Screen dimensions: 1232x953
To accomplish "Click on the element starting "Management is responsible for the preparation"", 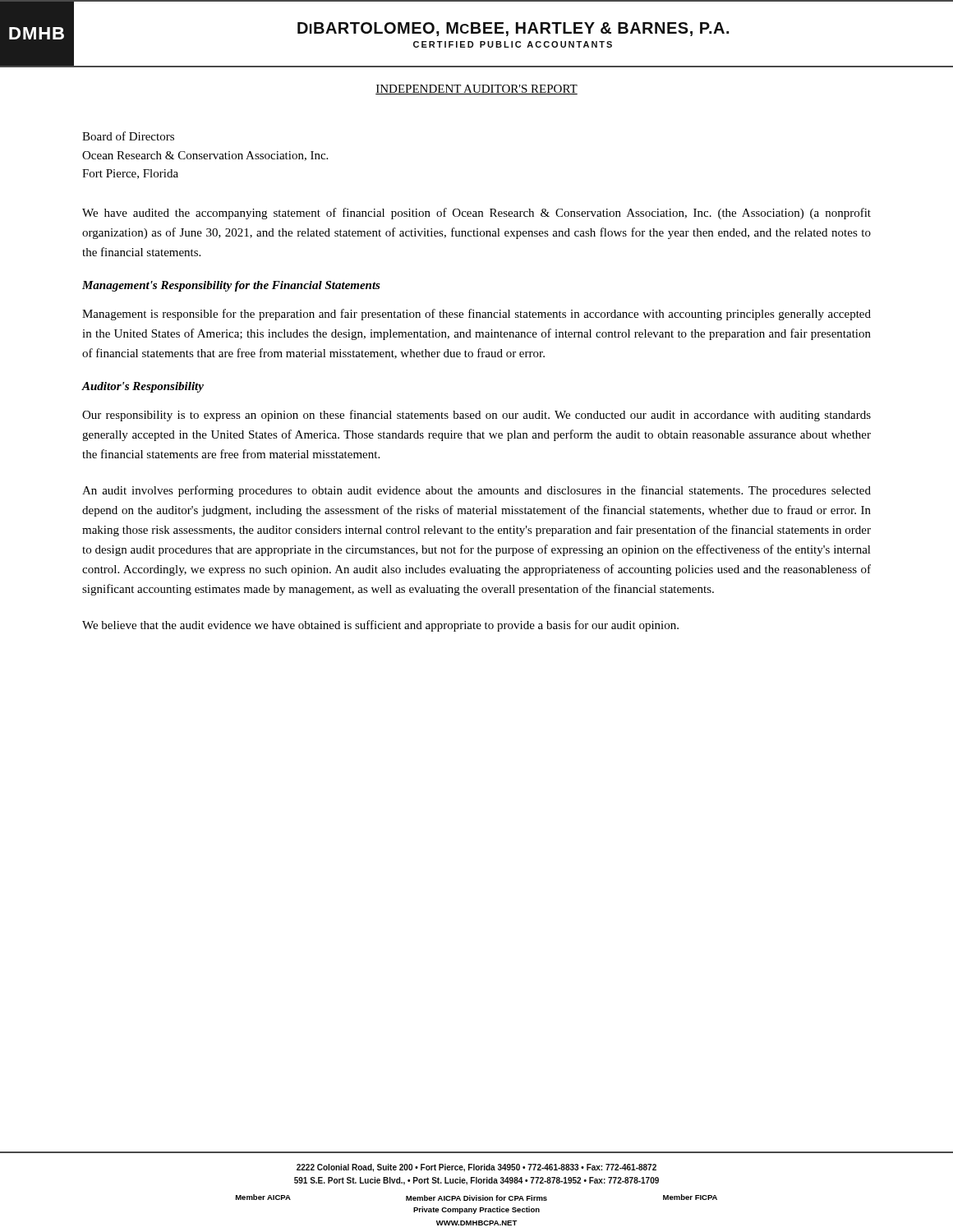I will 476,333.
